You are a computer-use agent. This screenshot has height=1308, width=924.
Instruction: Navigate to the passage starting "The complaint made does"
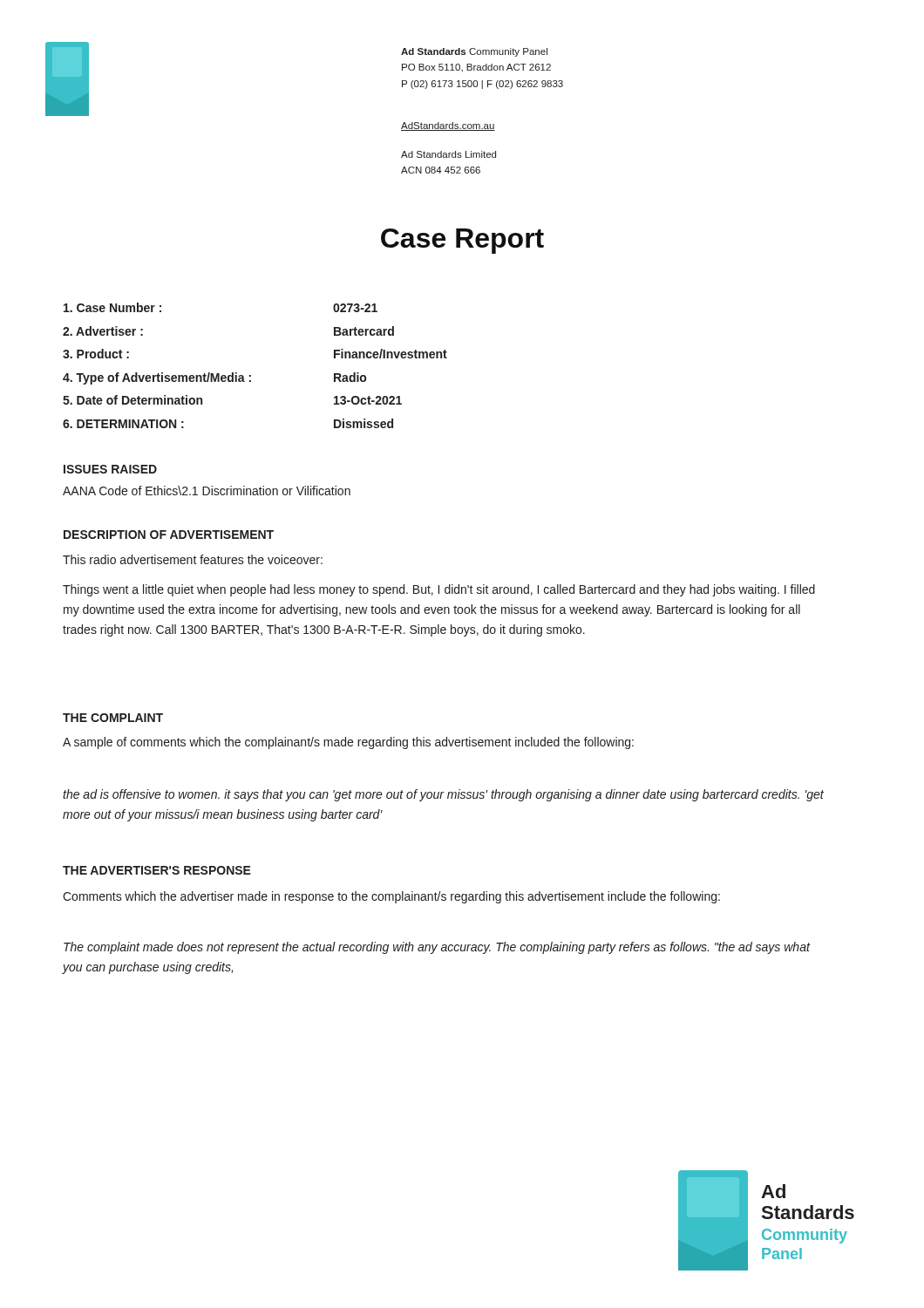[x=436, y=957]
